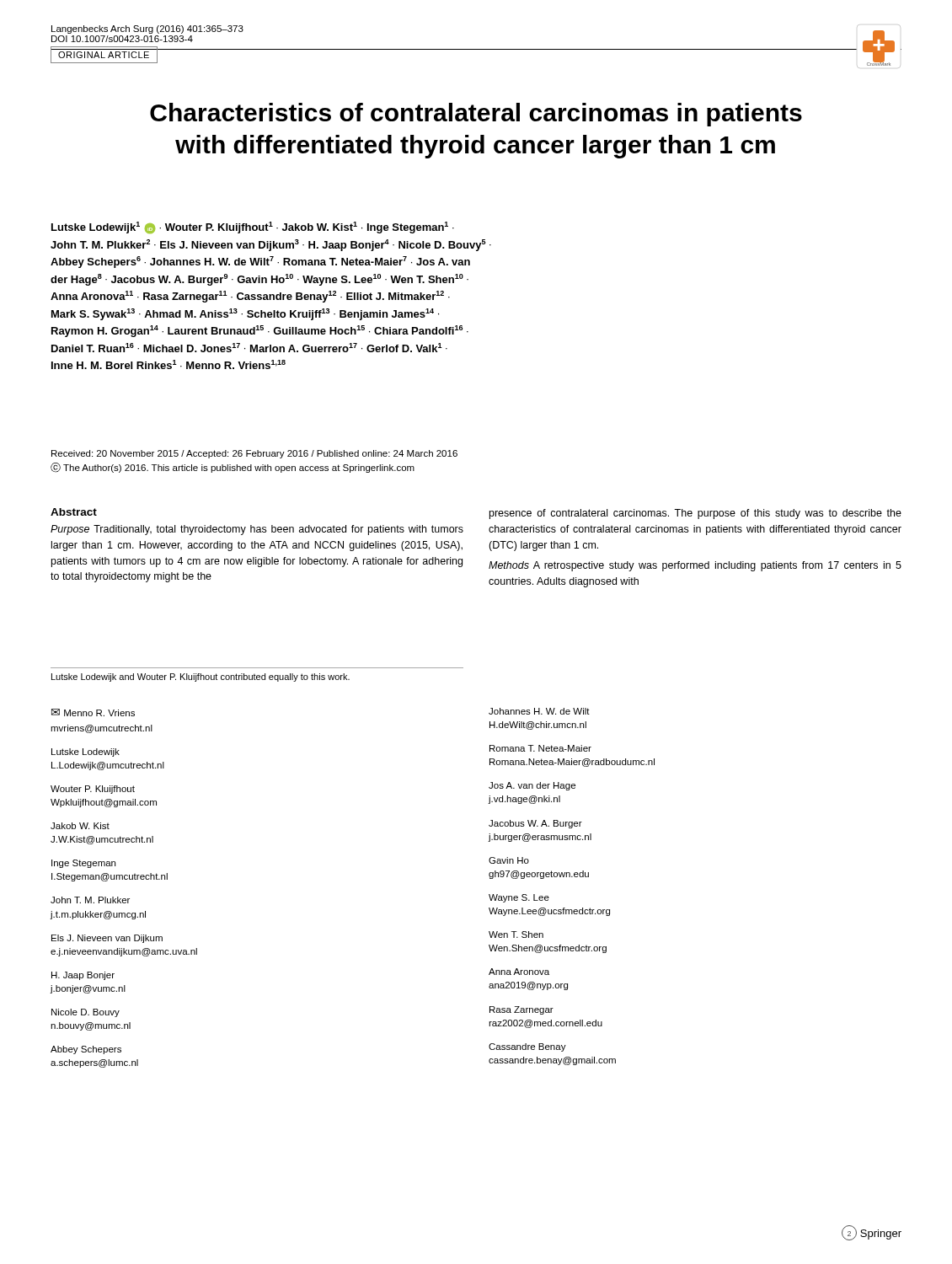The width and height of the screenshot is (952, 1264).
Task: Point to the block starting "Received: 20 November 2015"
Action: tap(254, 461)
